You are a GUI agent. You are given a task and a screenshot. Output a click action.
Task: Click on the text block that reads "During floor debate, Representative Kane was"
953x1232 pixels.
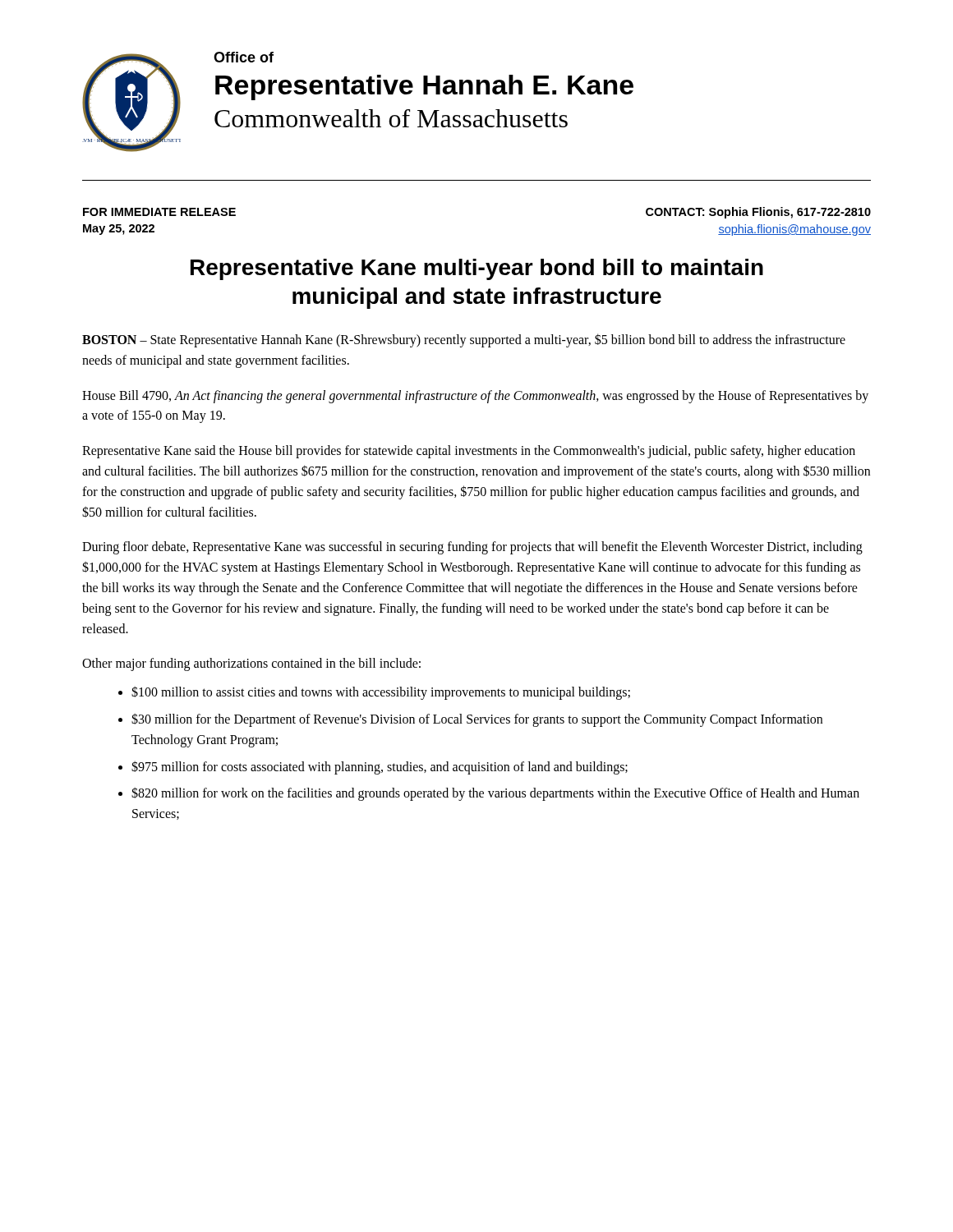click(x=472, y=588)
